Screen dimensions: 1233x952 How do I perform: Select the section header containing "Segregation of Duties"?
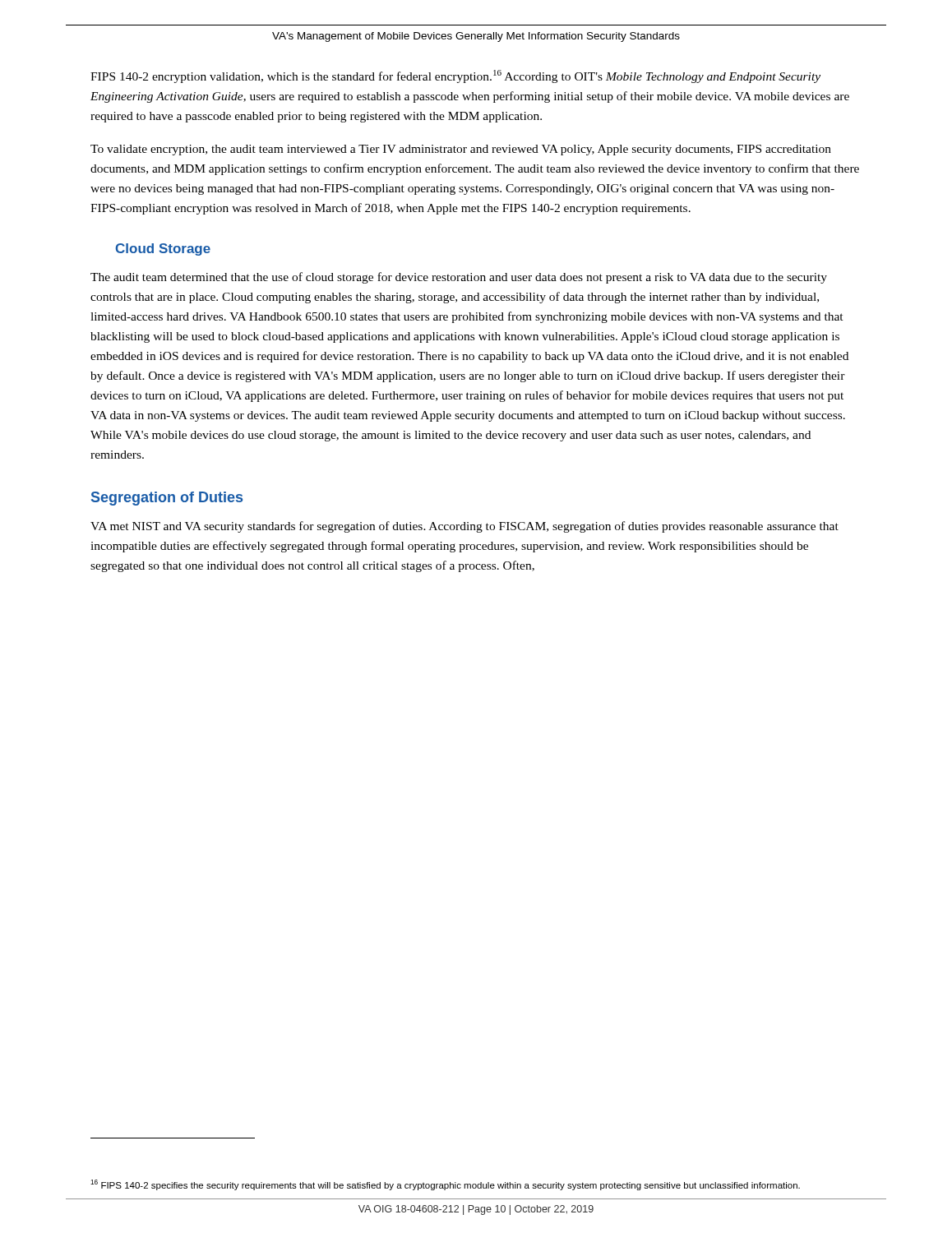(x=167, y=498)
